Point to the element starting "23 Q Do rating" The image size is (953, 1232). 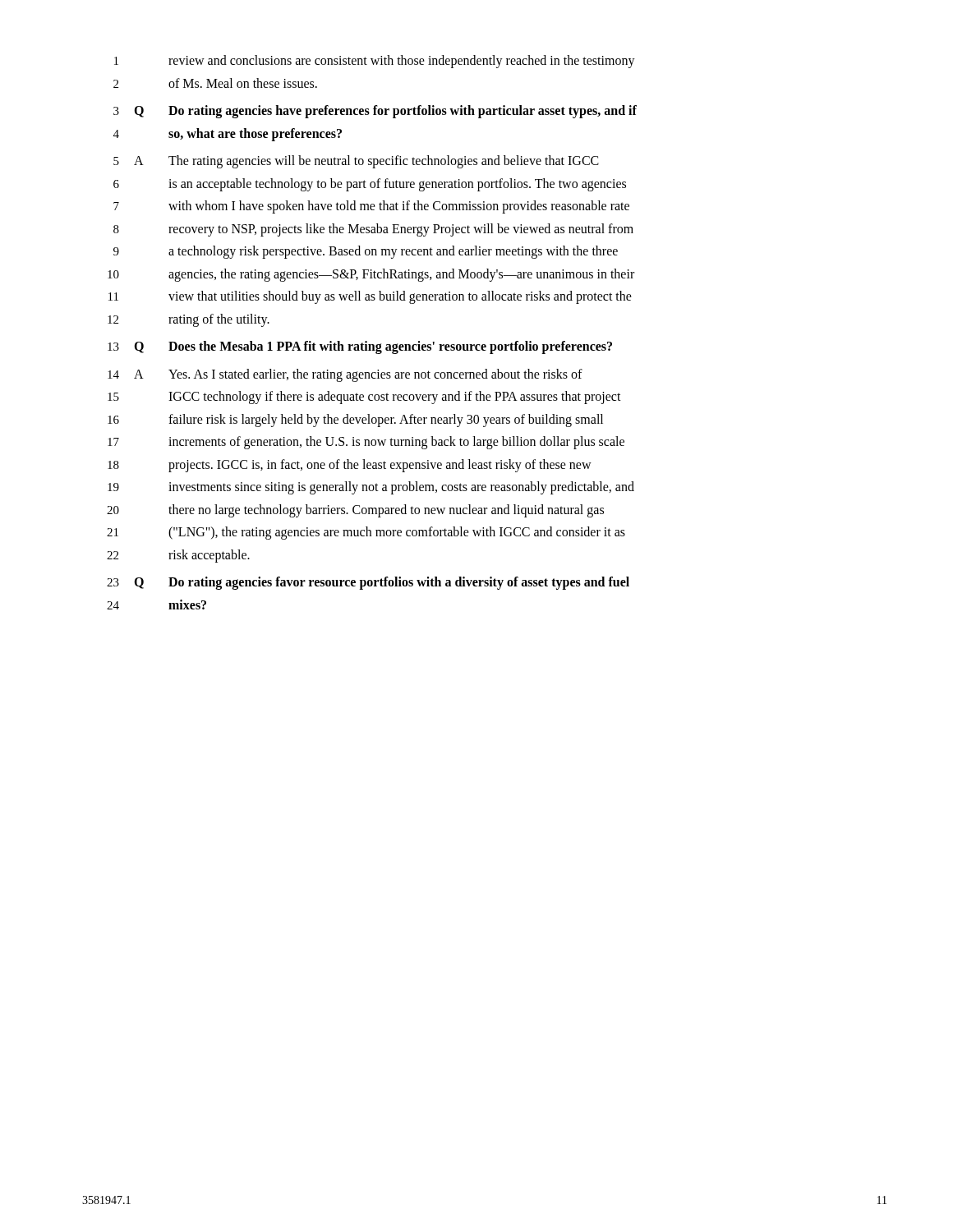coord(485,582)
